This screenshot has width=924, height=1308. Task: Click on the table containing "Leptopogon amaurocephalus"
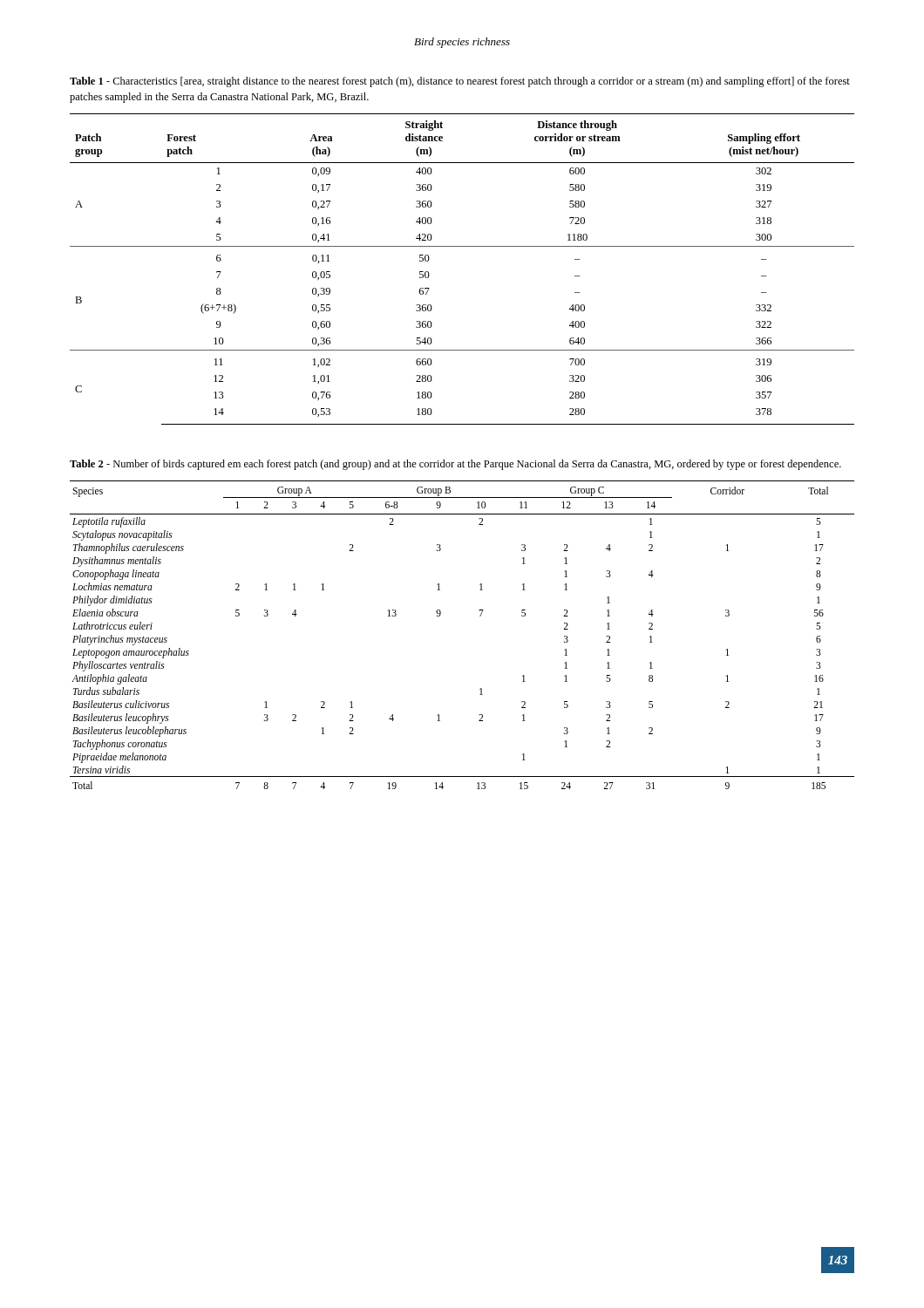462,638
